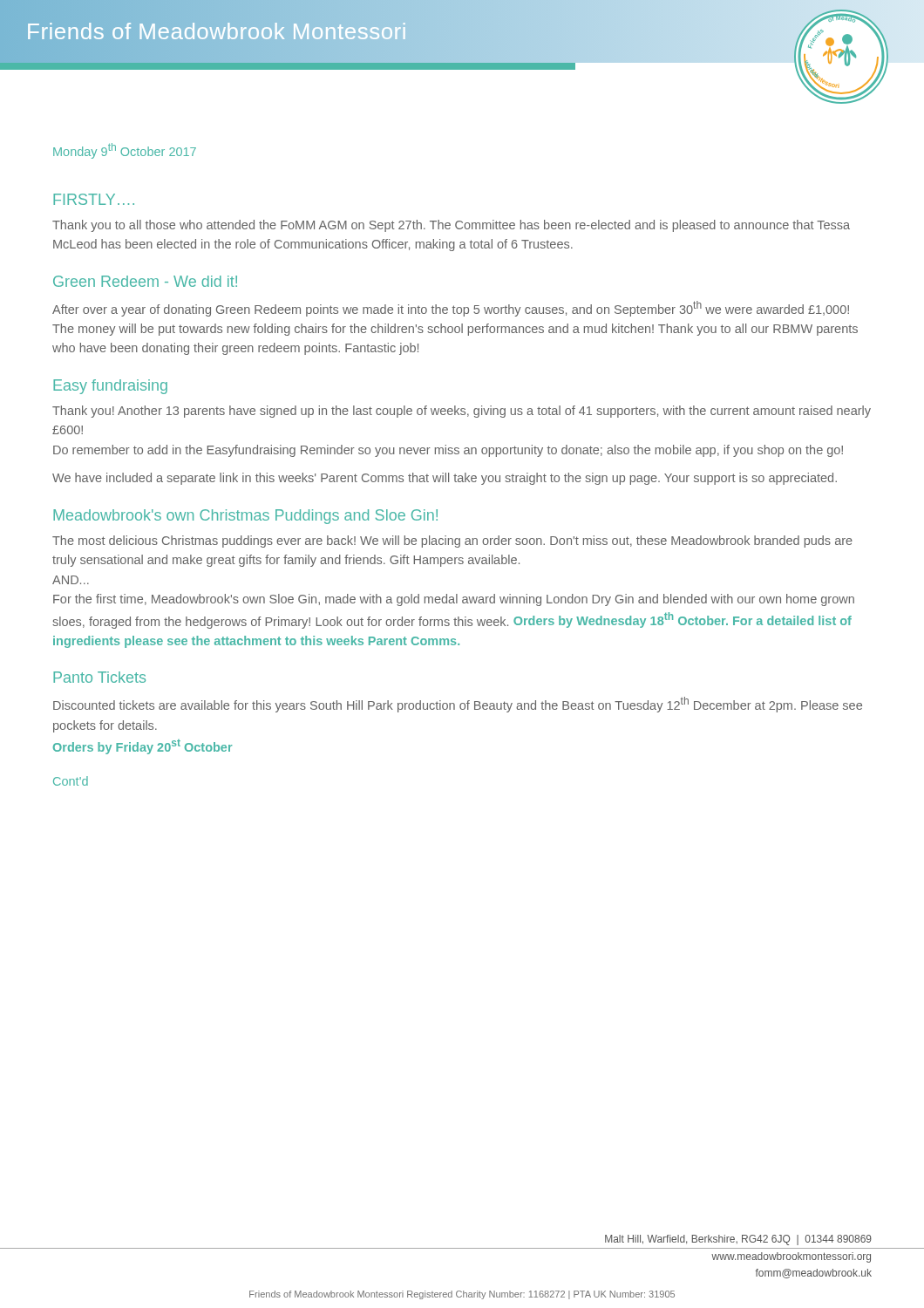Viewport: 924px width, 1308px height.
Task: Find the text block containing "Thank you to all those who"
Action: (x=451, y=234)
